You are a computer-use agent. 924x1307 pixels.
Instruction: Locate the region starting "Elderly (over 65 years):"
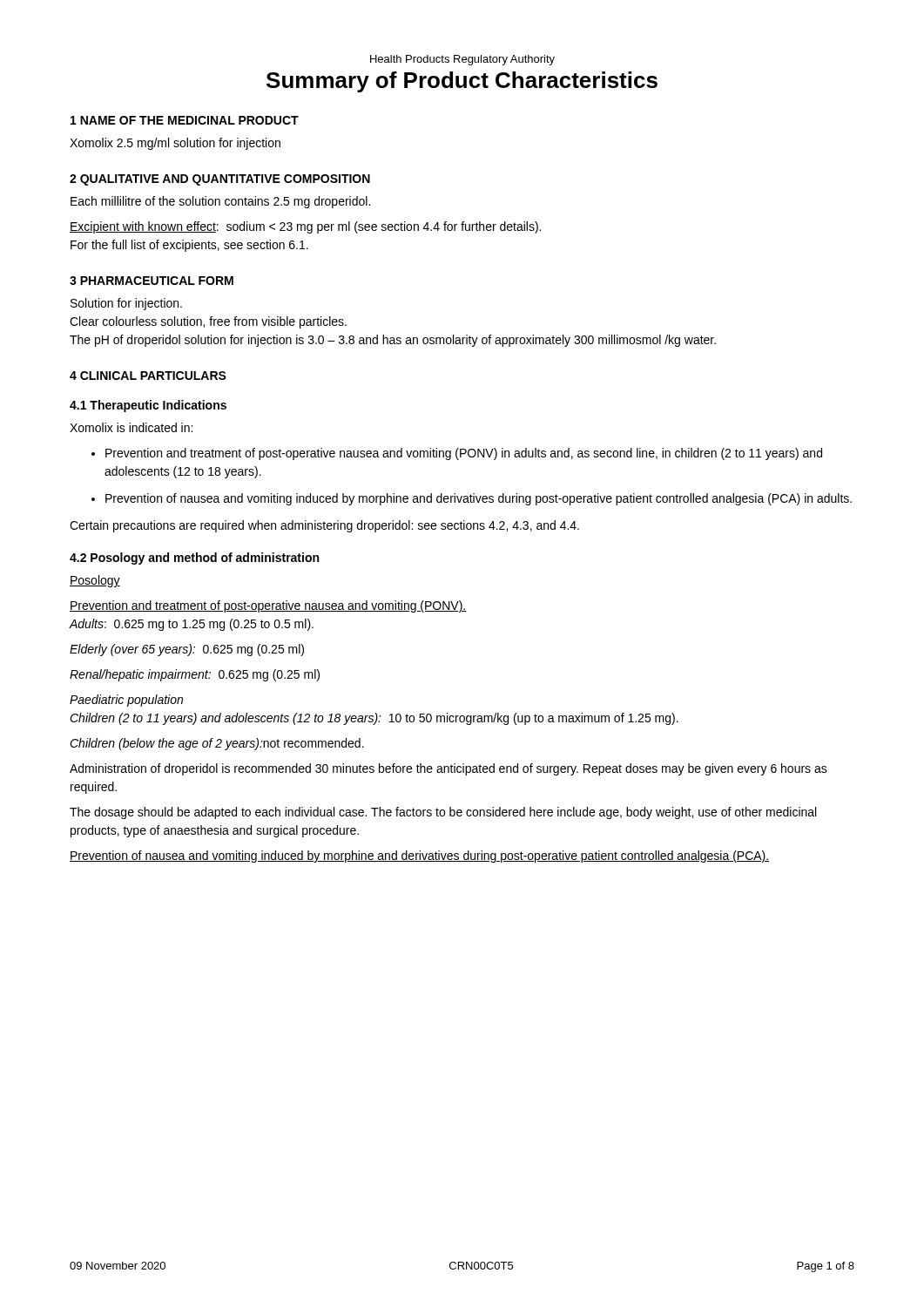click(x=187, y=649)
